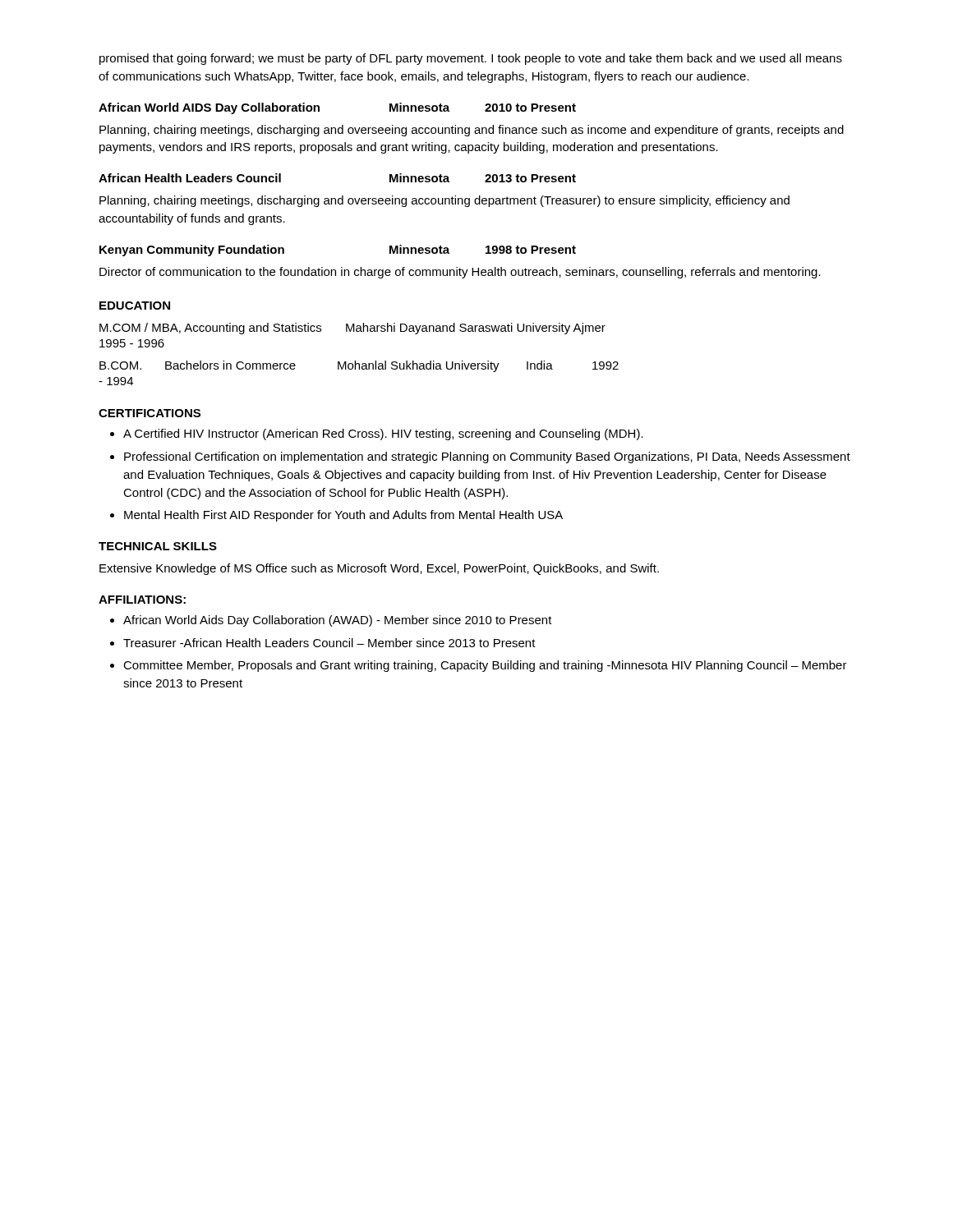Click on the text block that reads "B.COM. Bachelors in Commerce Mohanlal Sukhadia University"
The image size is (953, 1232).
(x=476, y=373)
